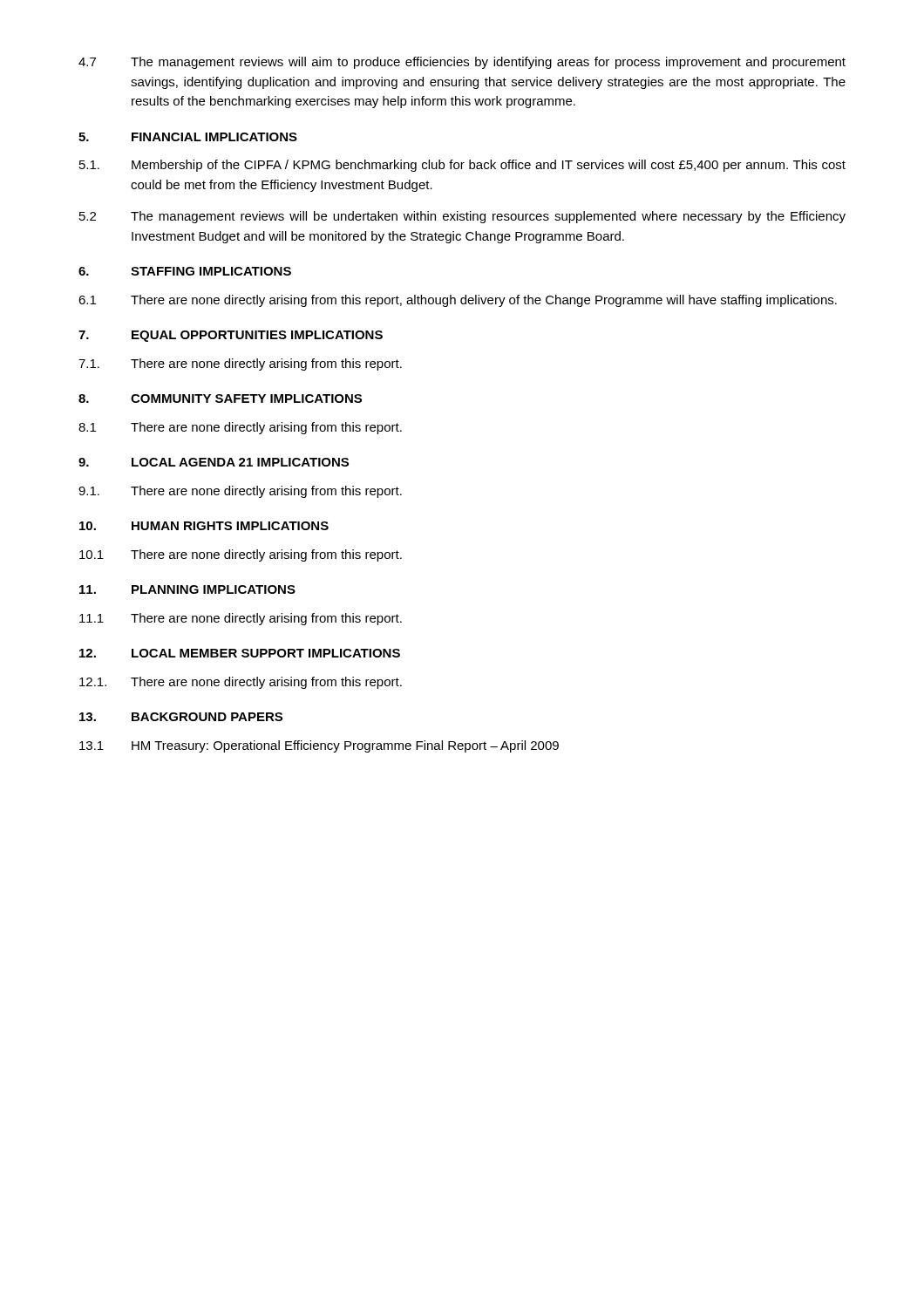Click on the text starting "10.1 There are none directly arising from"
The height and width of the screenshot is (1308, 924).
tap(241, 555)
